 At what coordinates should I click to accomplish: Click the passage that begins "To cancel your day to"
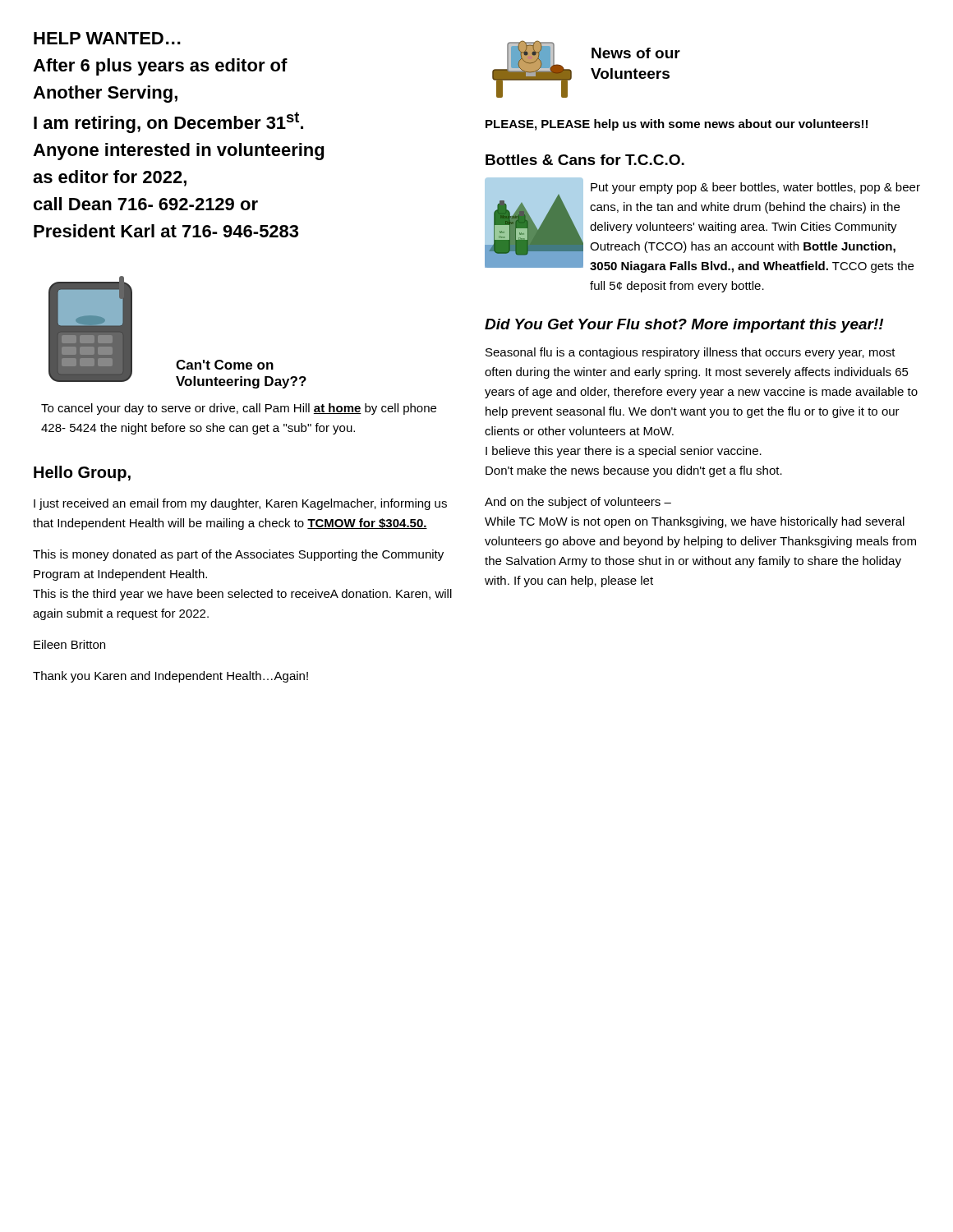(x=239, y=418)
